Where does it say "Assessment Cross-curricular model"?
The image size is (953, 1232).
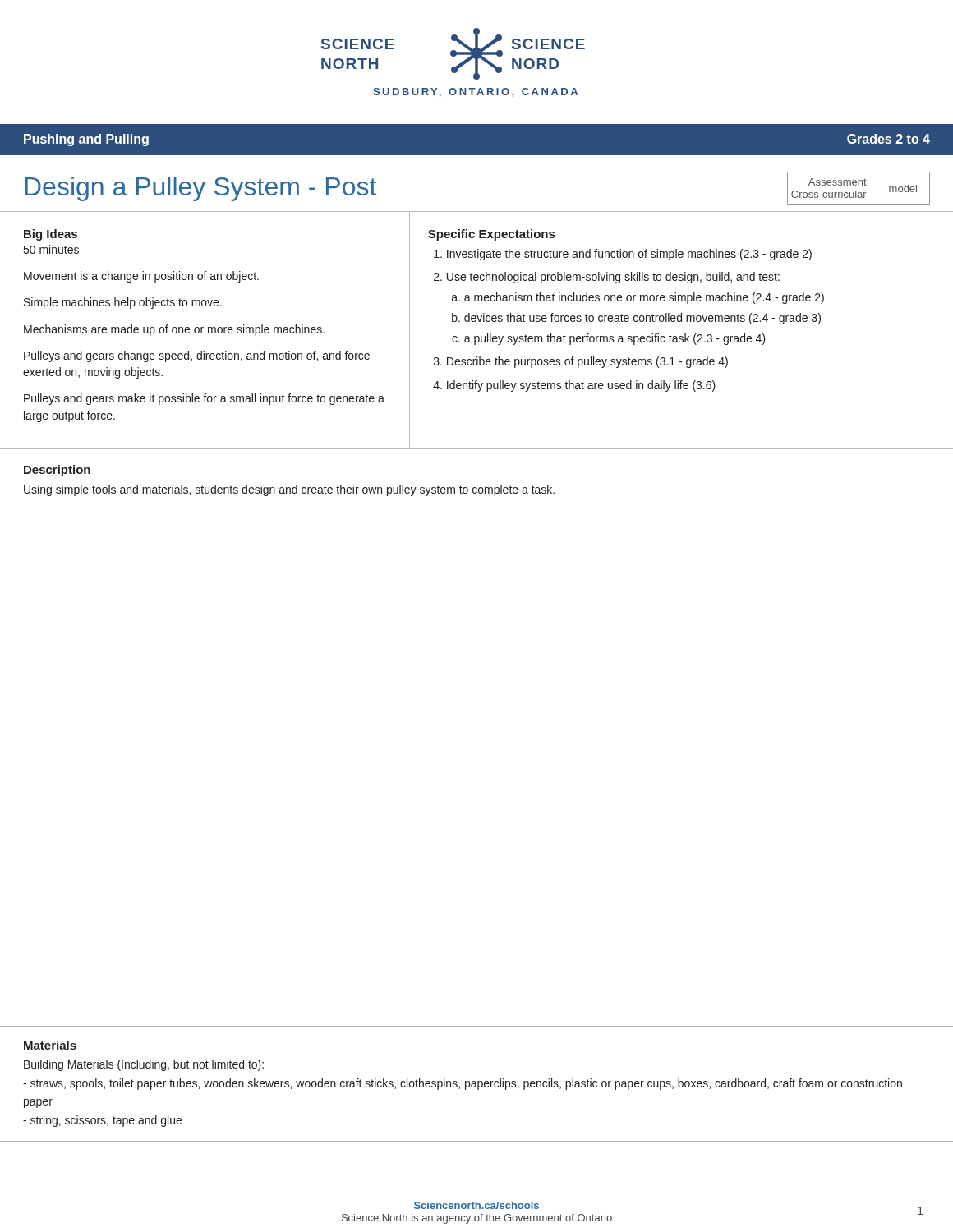(x=858, y=188)
